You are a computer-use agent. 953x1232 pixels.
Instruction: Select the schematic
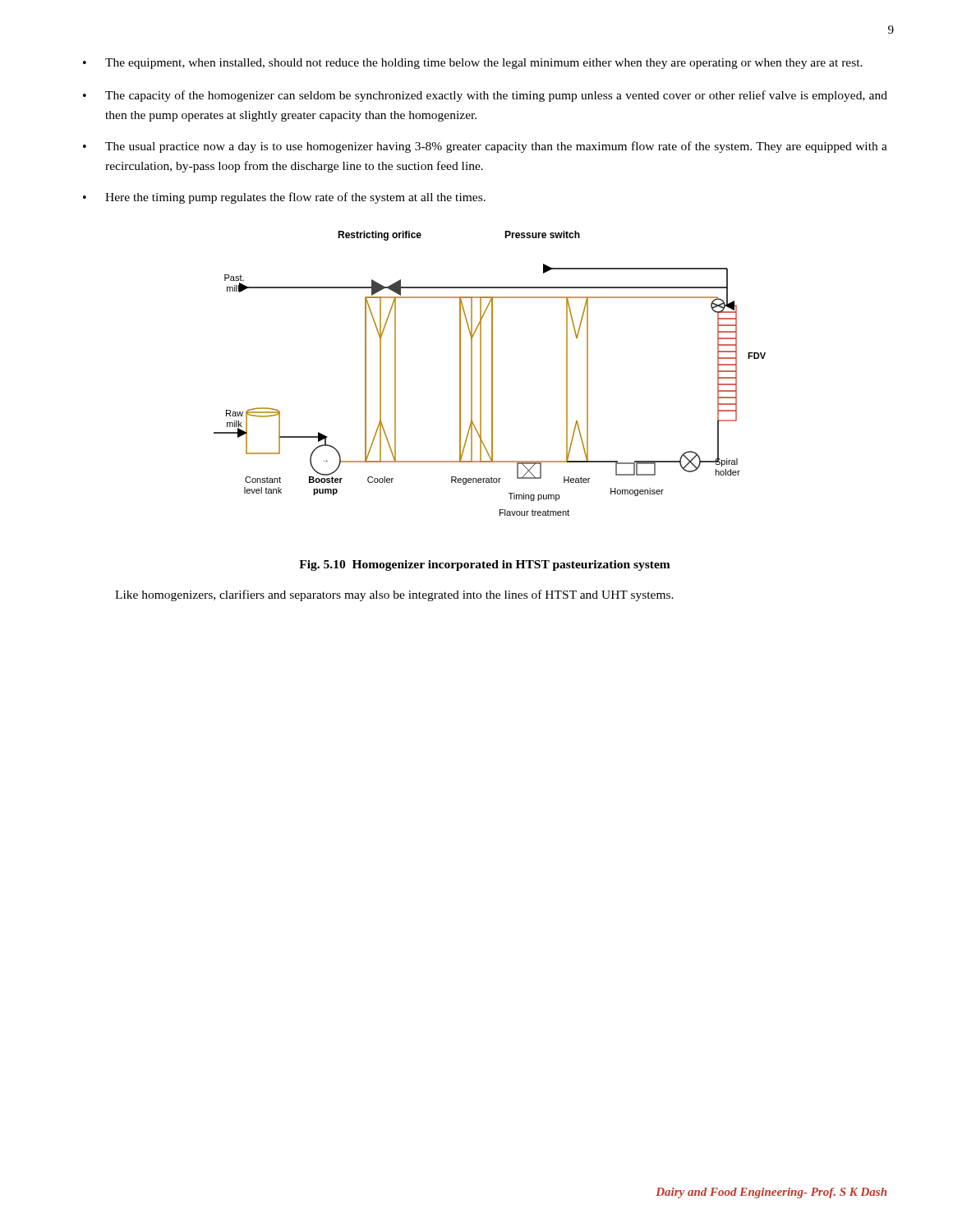coord(485,387)
